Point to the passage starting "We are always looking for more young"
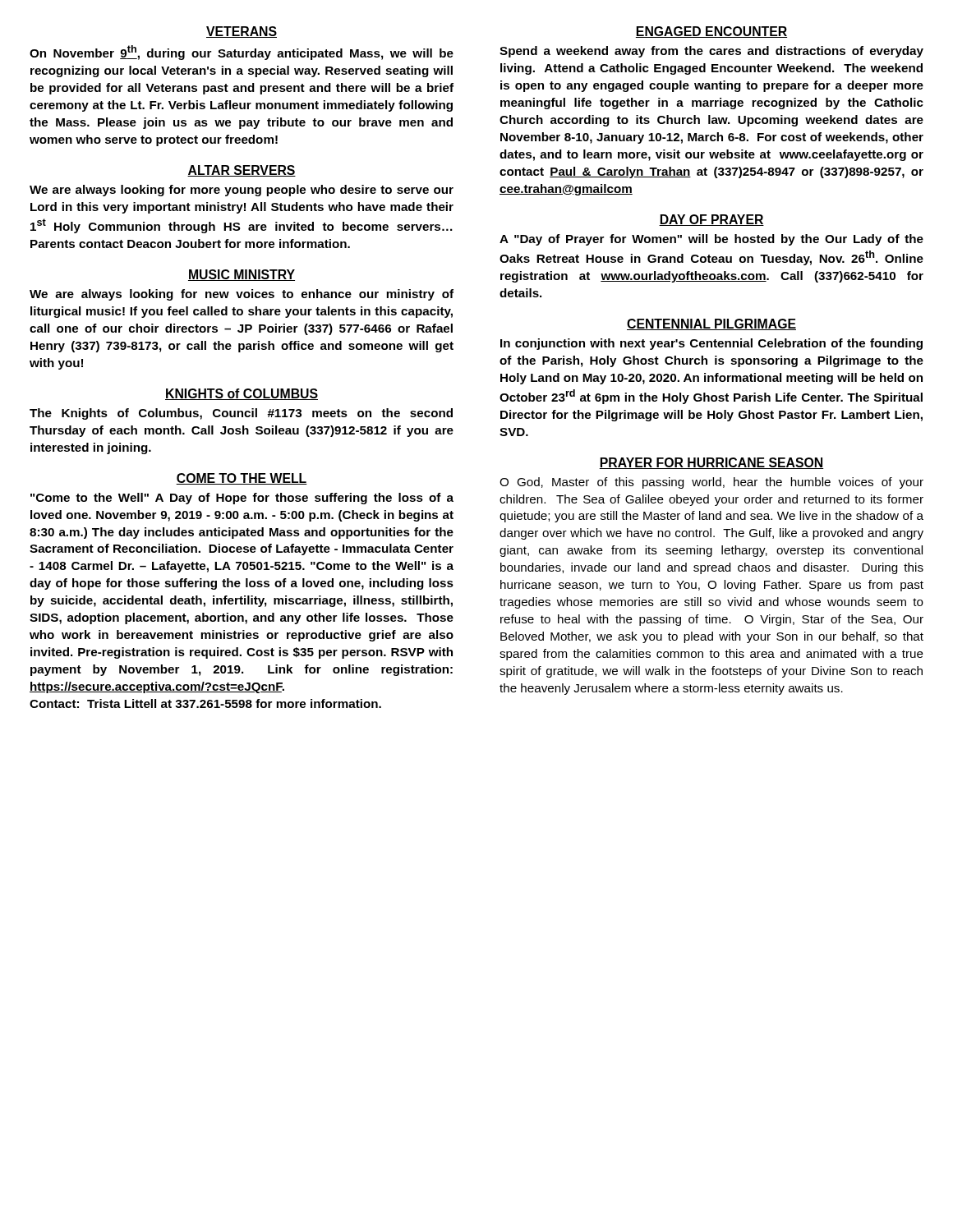Image resolution: width=953 pixels, height=1232 pixels. coord(242,216)
